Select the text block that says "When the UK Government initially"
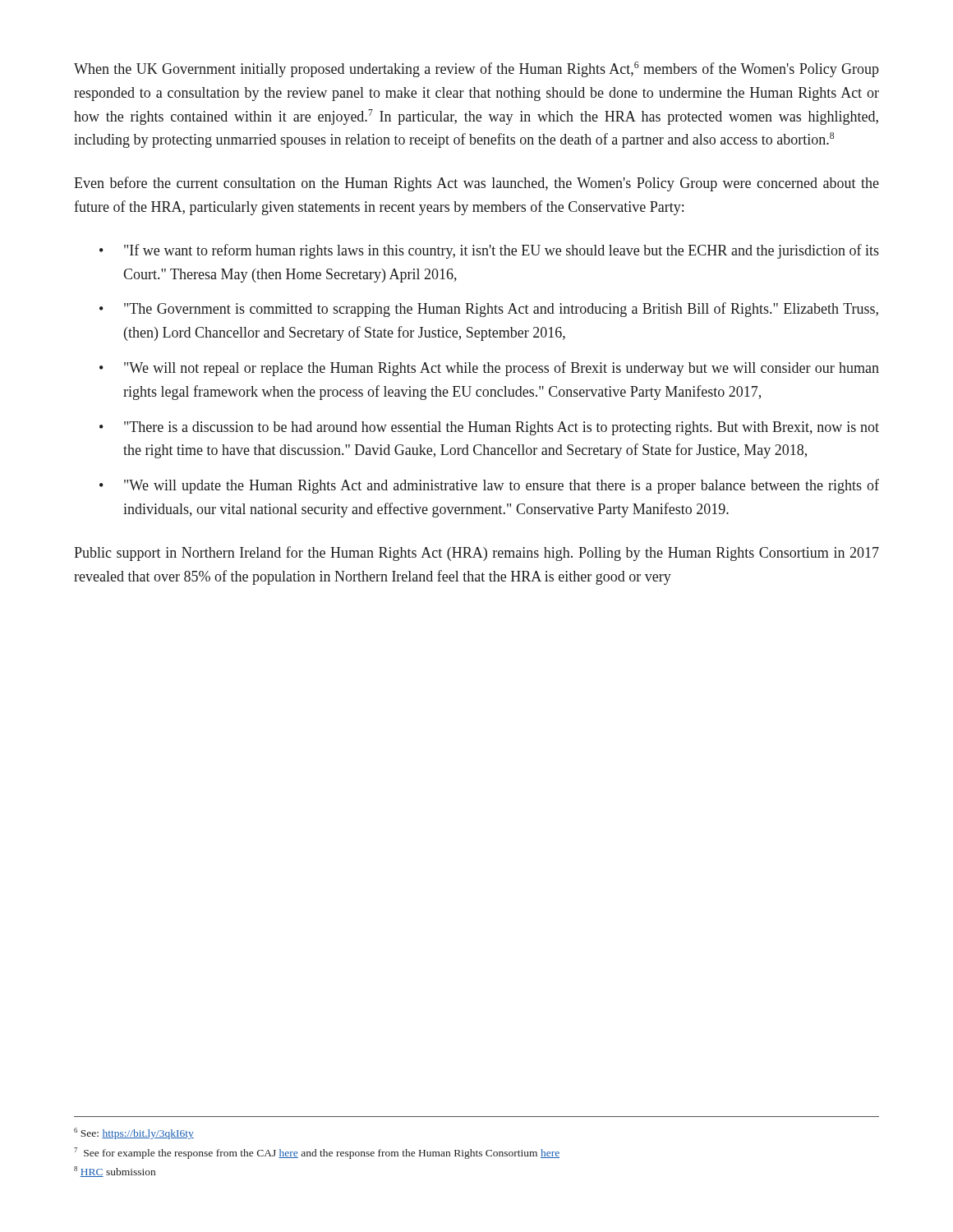The image size is (953, 1232). [x=476, y=104]
